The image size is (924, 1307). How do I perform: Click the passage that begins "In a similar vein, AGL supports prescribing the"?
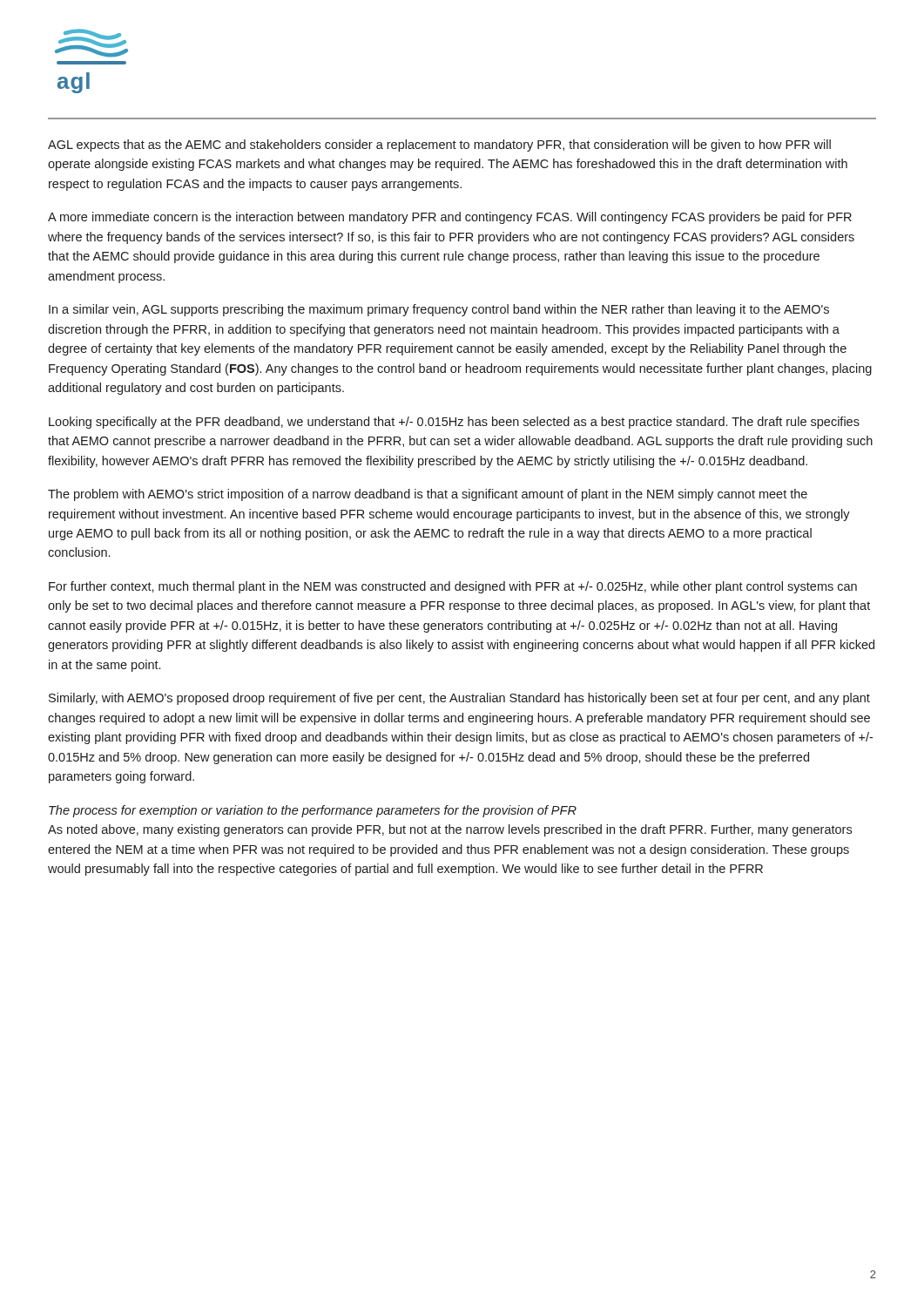click(x=460, y=349)
